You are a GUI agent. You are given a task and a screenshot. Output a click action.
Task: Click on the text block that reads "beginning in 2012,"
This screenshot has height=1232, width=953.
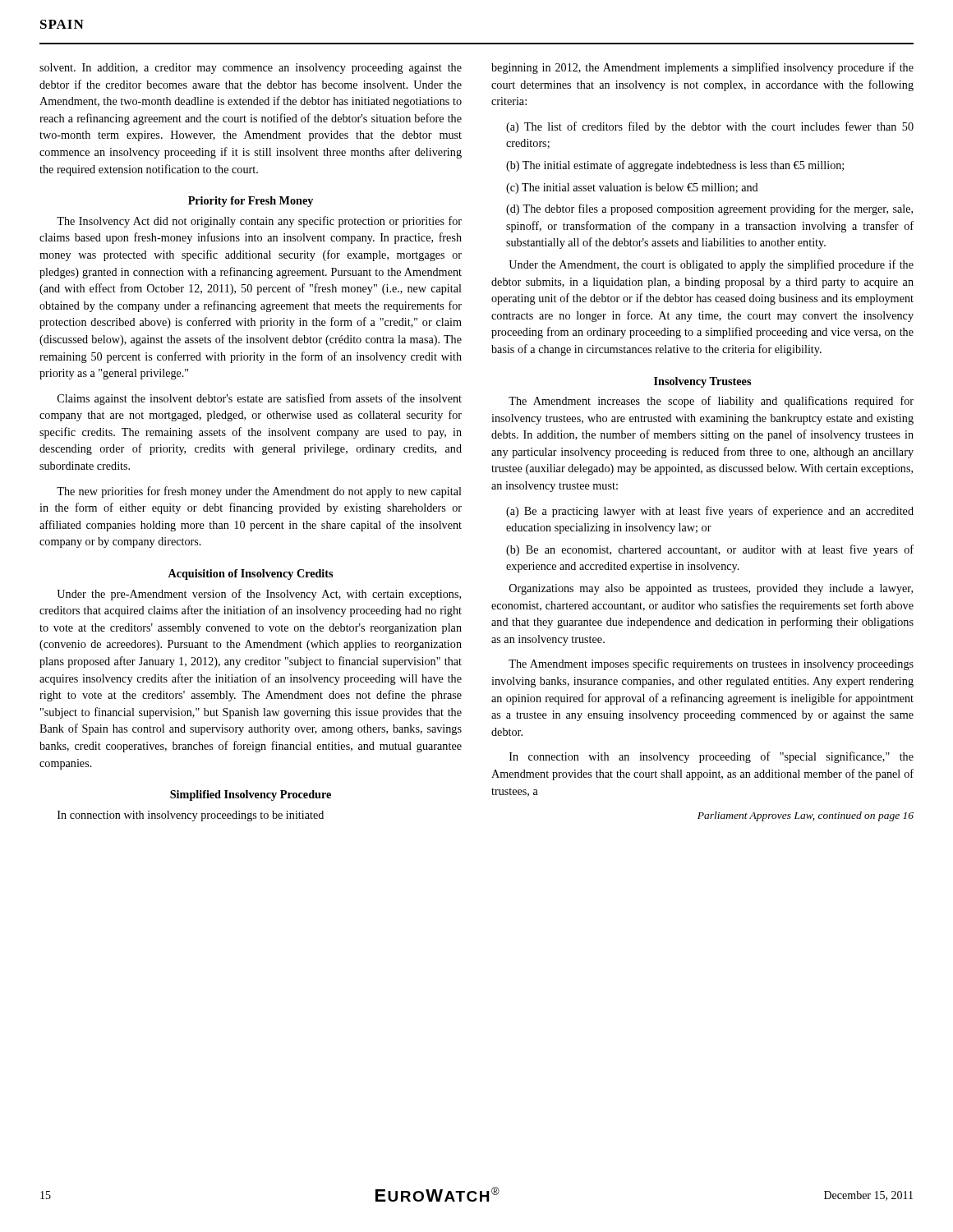click(702, 85)
